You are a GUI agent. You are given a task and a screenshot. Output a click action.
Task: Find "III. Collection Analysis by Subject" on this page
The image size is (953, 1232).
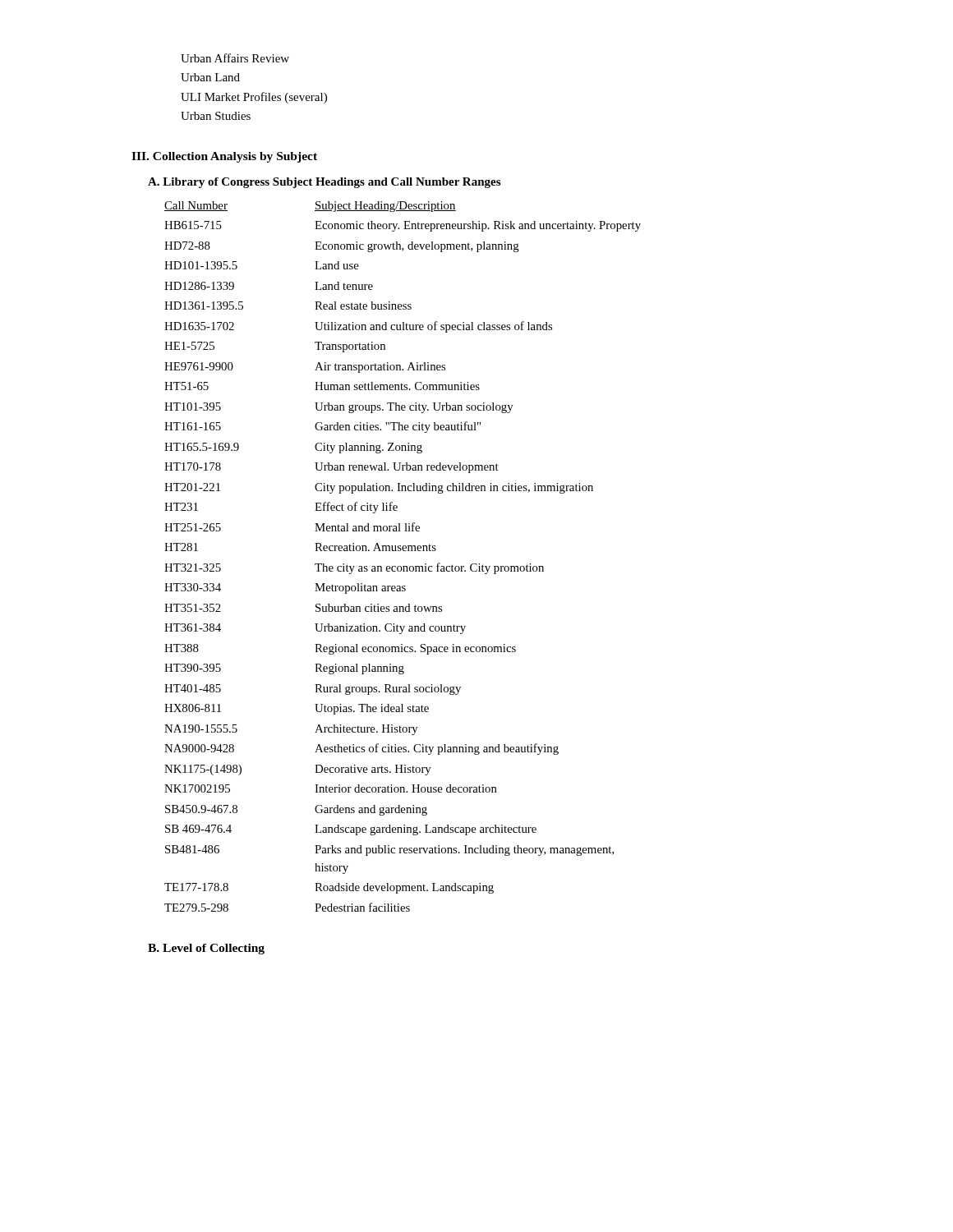[x=224, y=156]
